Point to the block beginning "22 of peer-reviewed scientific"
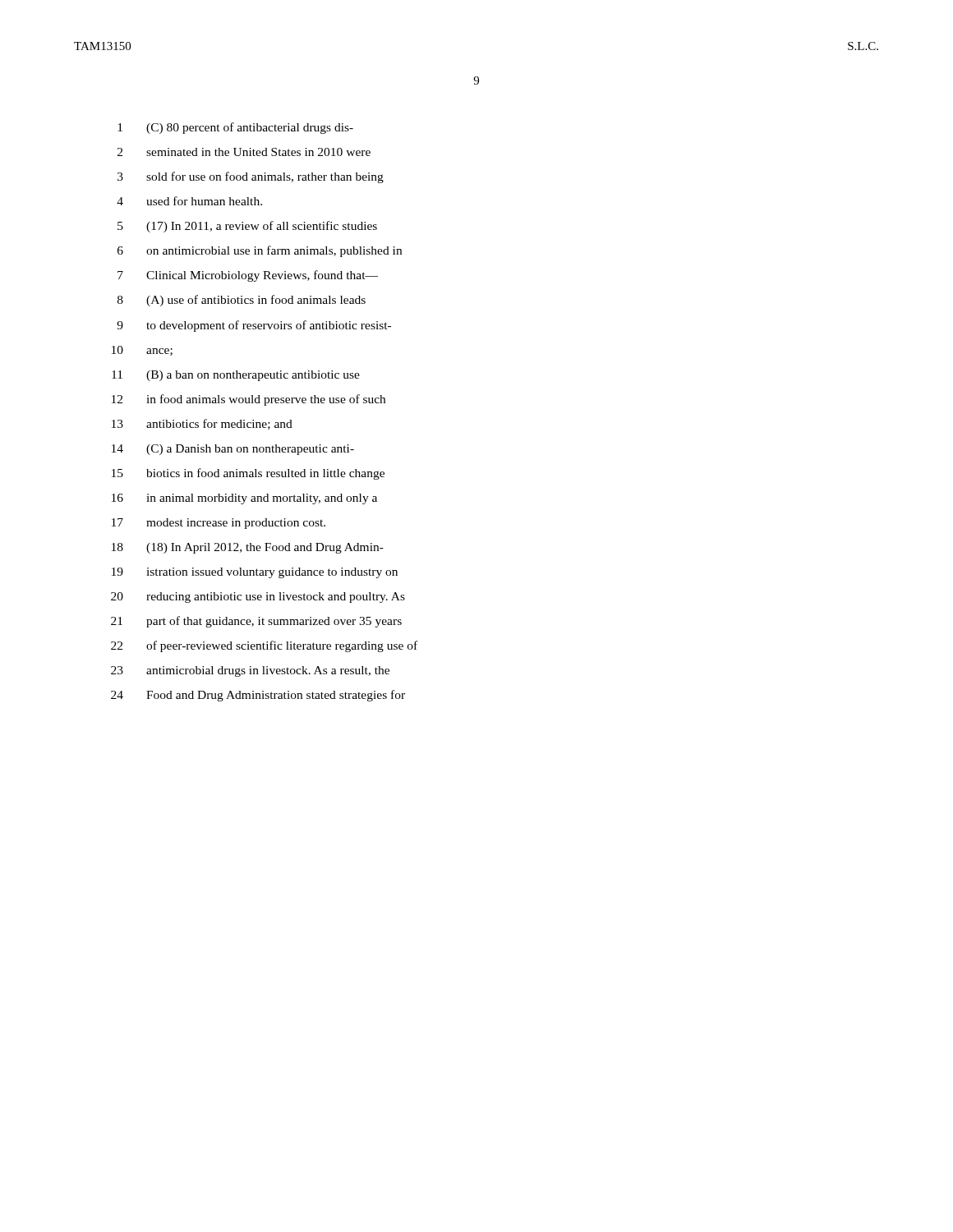 264,646
